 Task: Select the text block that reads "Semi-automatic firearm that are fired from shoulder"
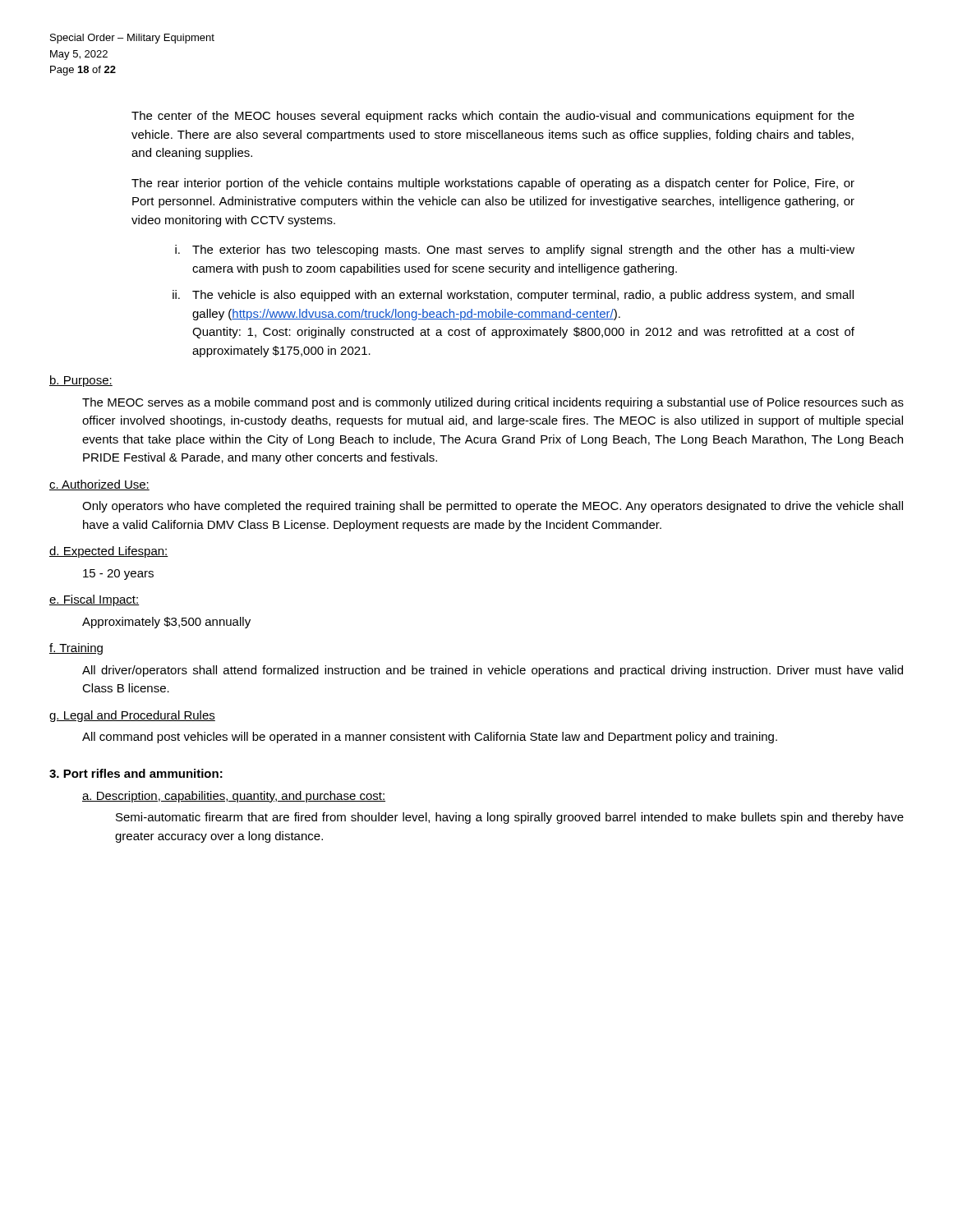(x=509, y=826)
